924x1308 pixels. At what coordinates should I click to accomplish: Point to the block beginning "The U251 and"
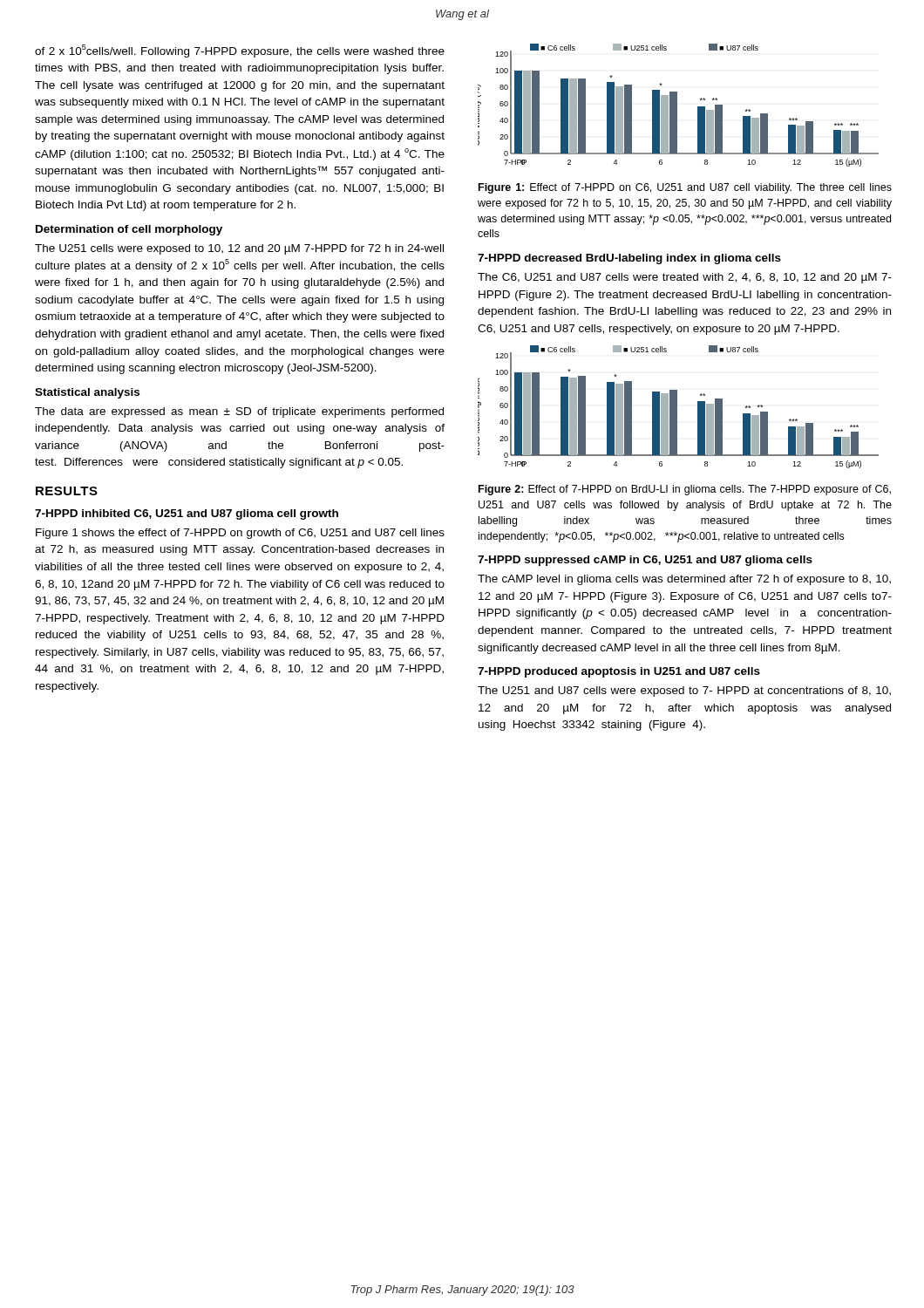[685, 708]
